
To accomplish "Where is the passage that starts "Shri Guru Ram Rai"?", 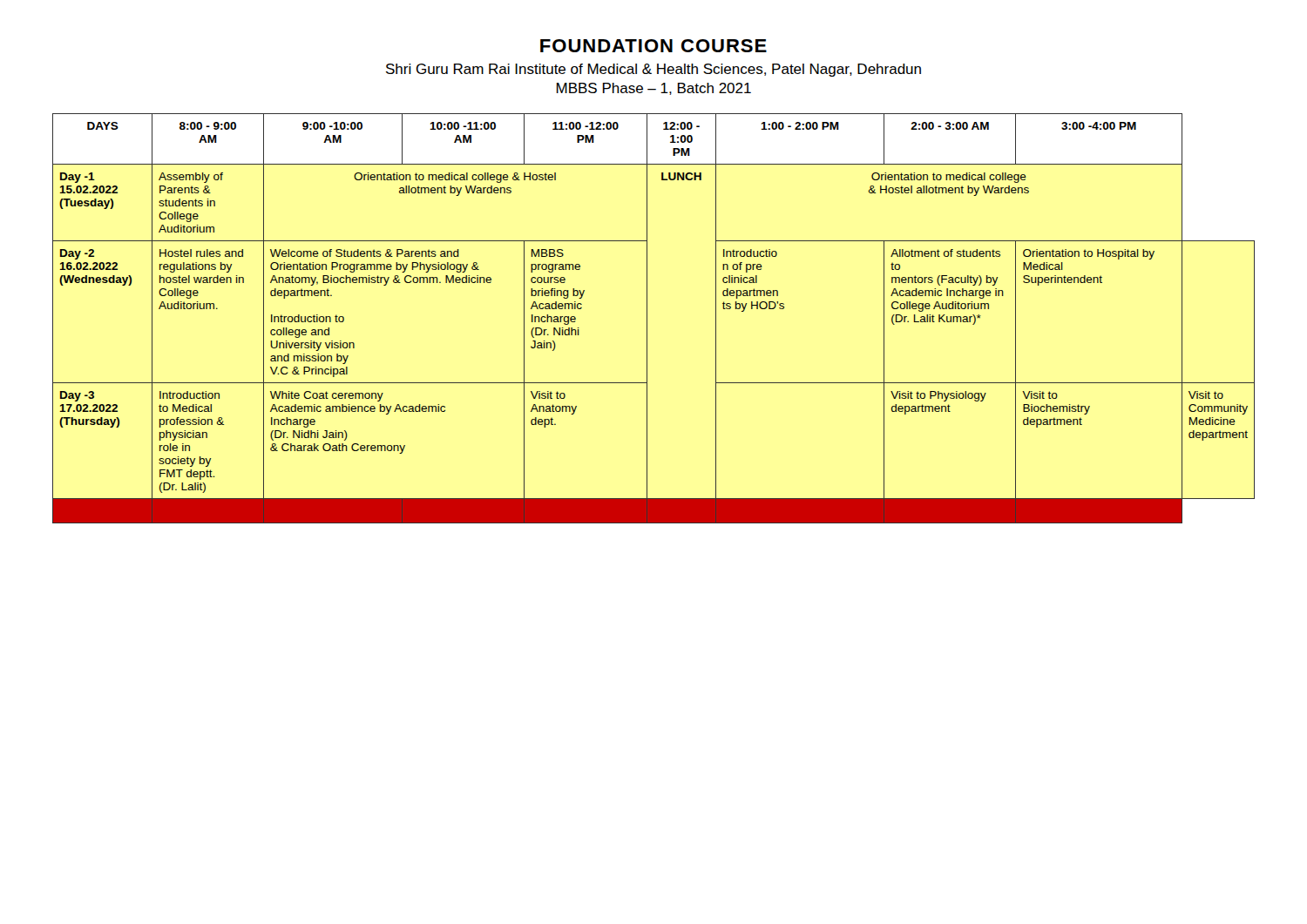I will [654, 69].
